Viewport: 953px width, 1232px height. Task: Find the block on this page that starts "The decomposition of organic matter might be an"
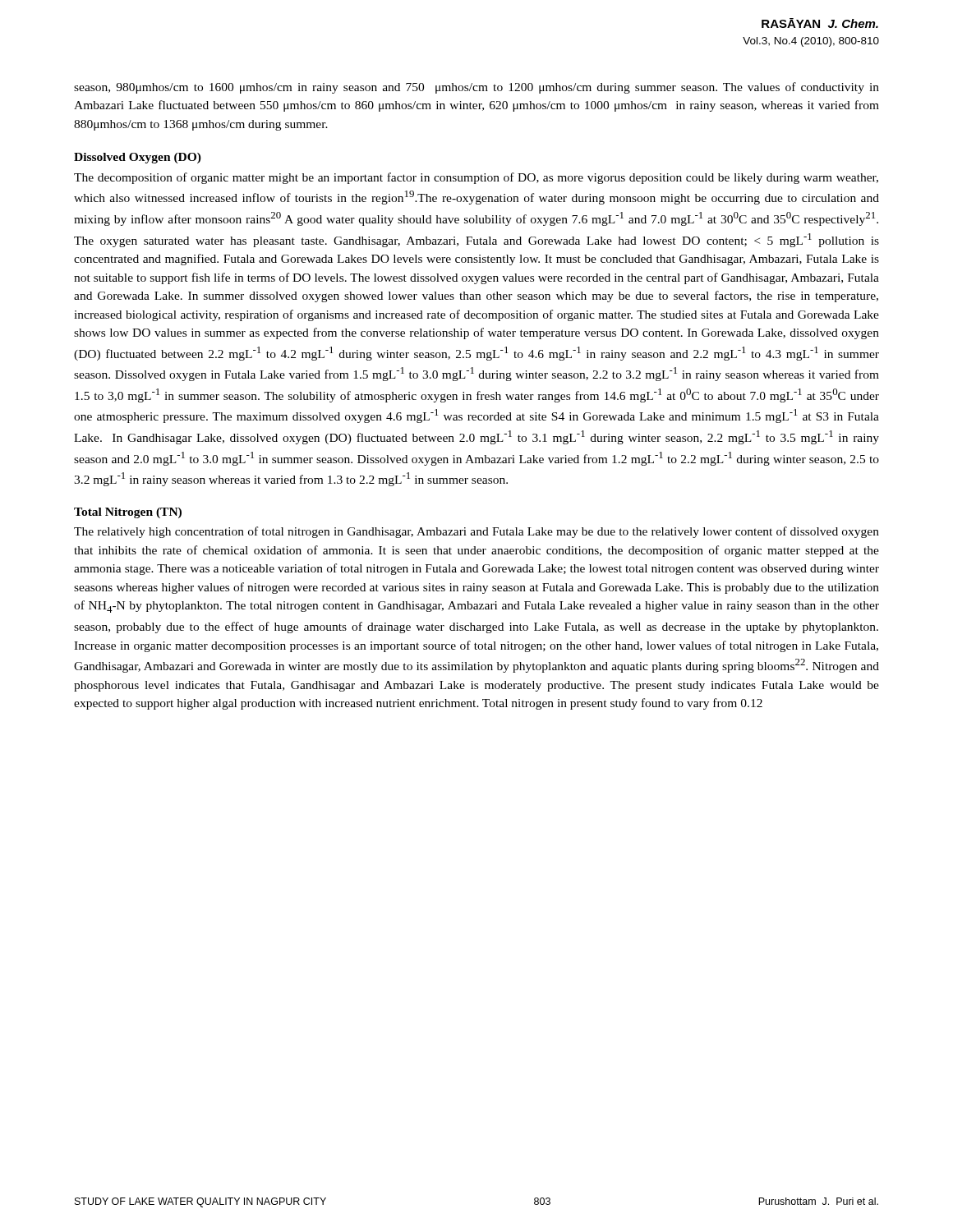[x=476, y=328]
